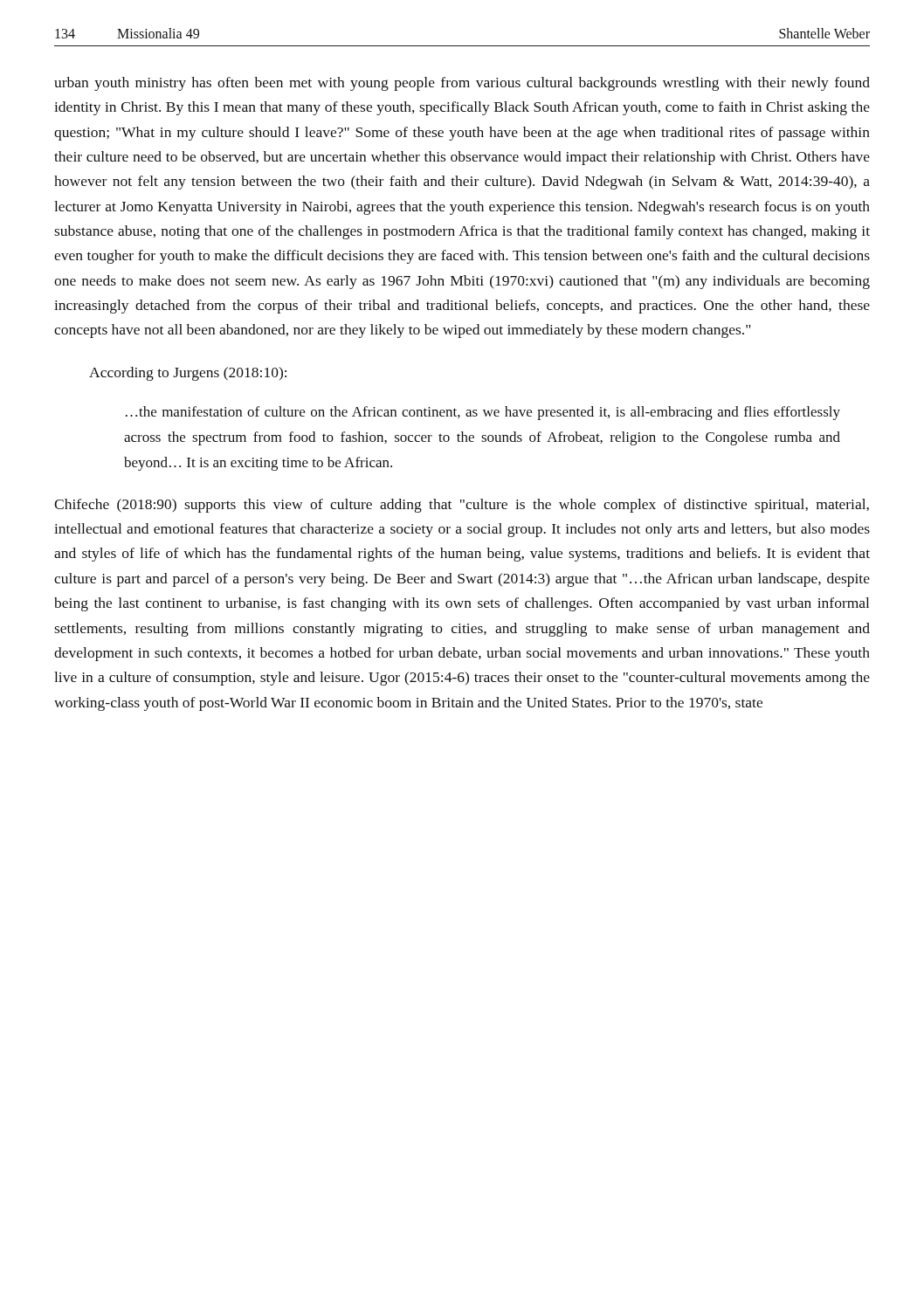Click on the text block containing "urban youth ministry has"
This screenshot has height=1310, width=924.
tap(462, 206)
